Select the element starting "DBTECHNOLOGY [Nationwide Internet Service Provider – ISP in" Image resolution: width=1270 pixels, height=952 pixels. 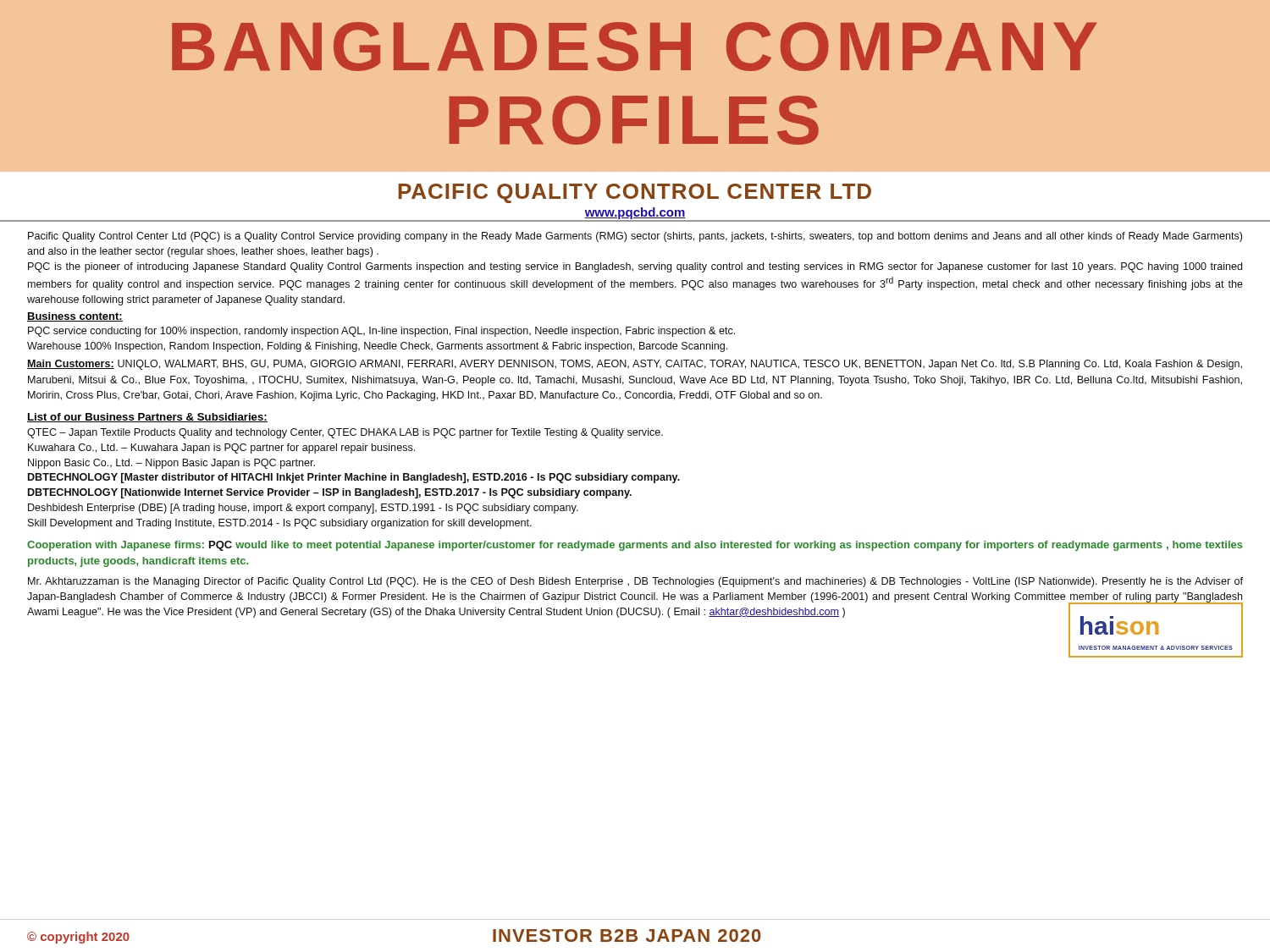(x=330, y=493)
